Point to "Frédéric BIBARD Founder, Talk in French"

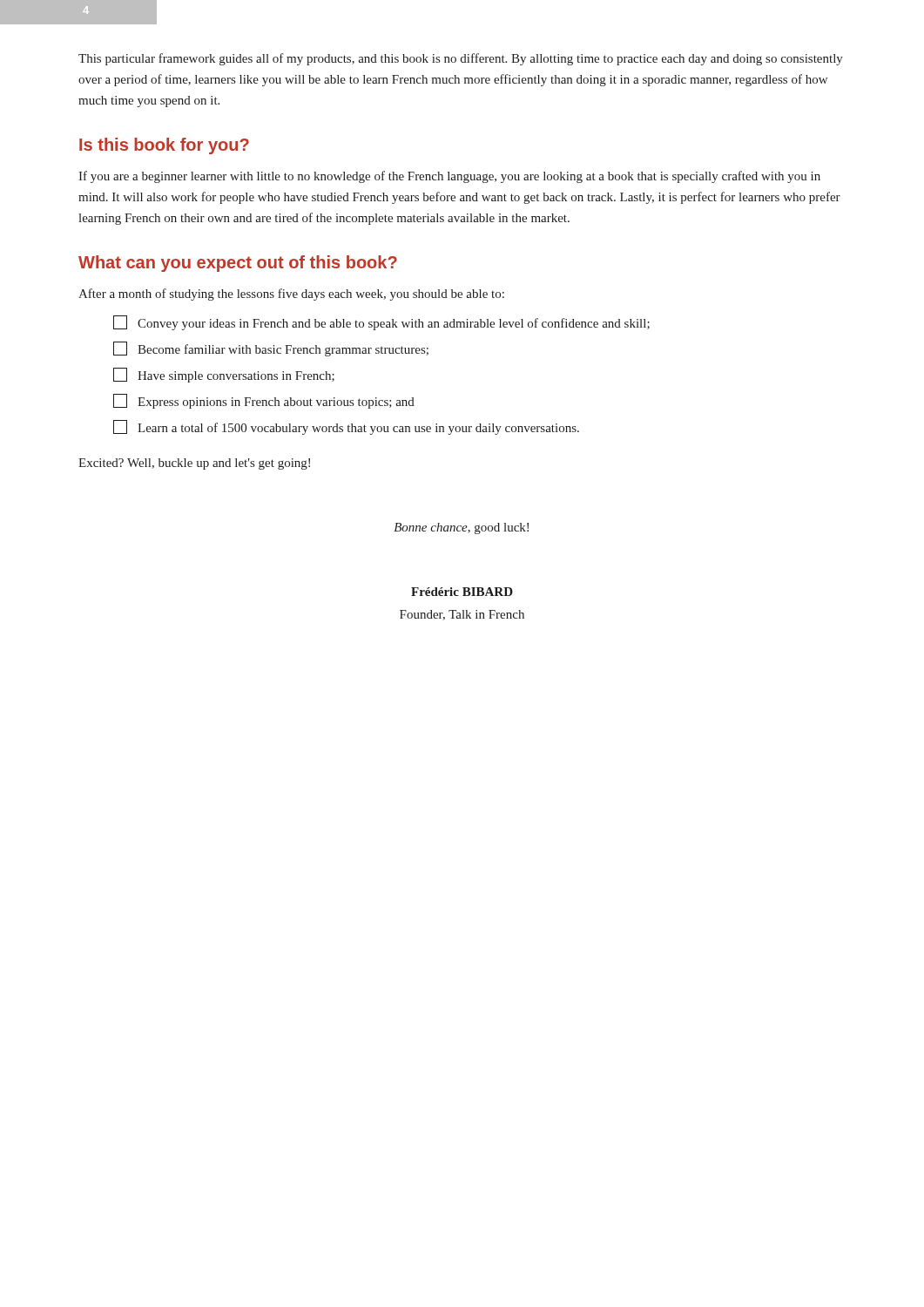(462, 603)
